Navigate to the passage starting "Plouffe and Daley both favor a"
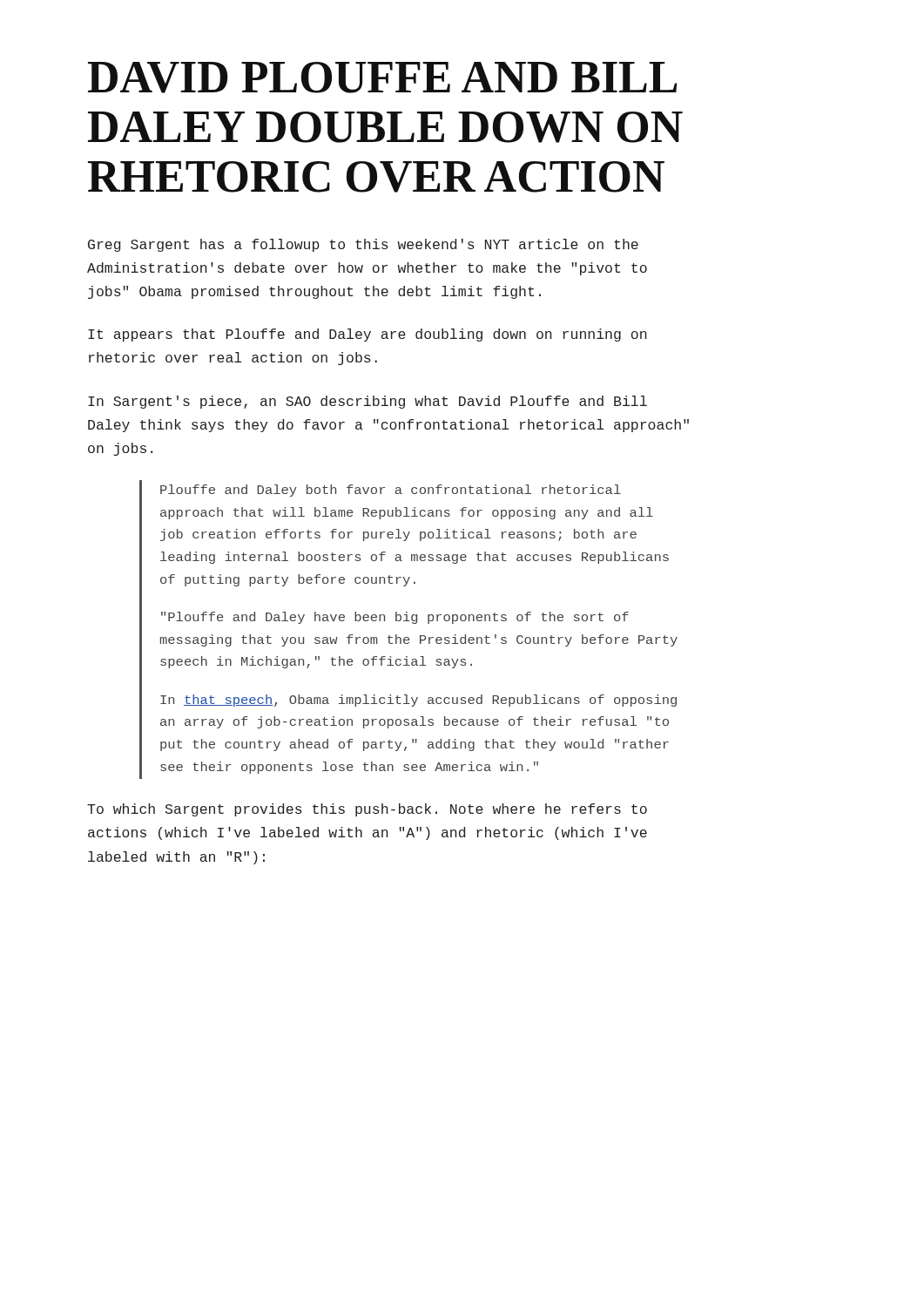 tap(419, 630)
